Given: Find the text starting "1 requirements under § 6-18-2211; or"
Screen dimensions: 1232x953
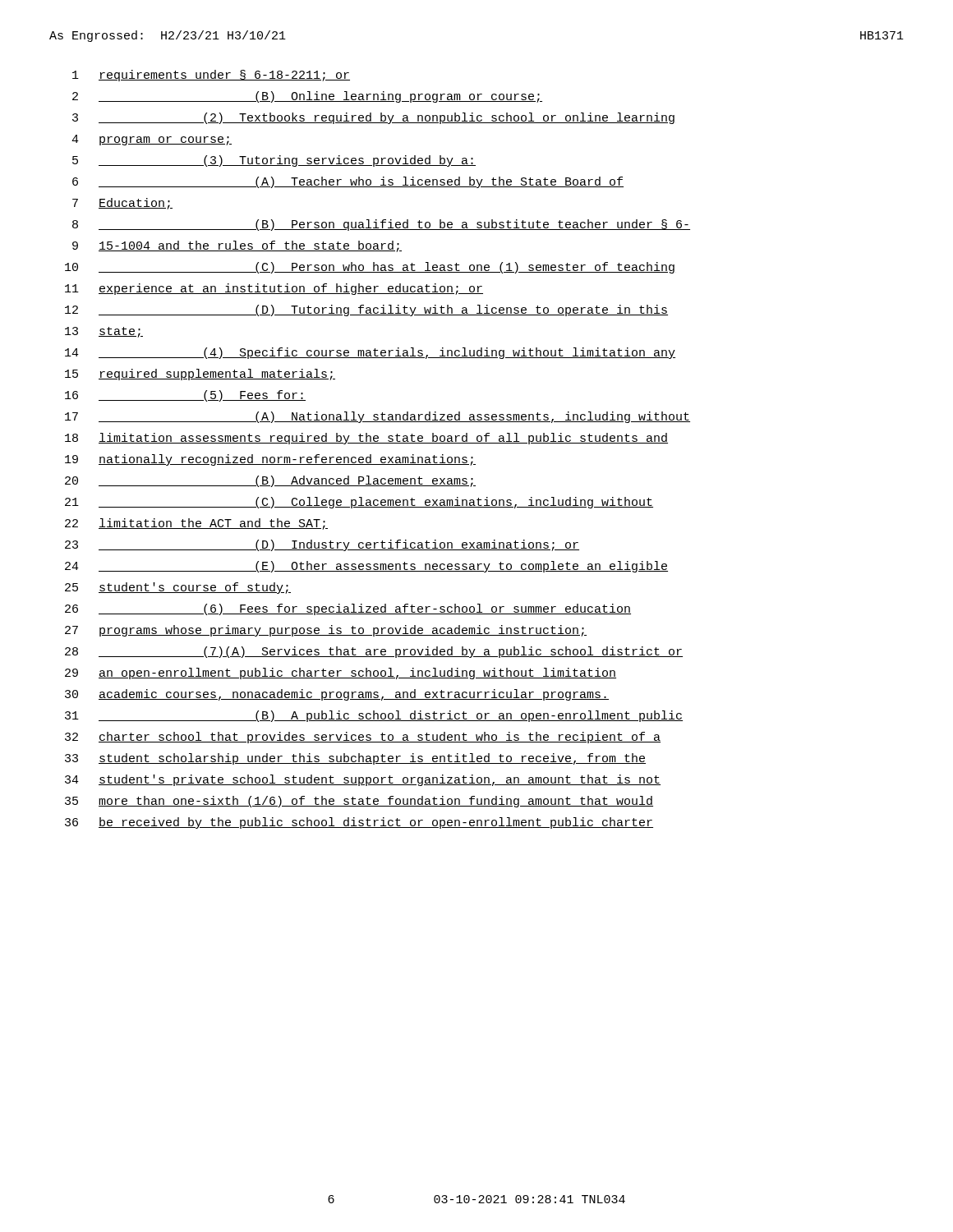Looking at the screenshot, I should pyautogui.click(x=200, y=76).
